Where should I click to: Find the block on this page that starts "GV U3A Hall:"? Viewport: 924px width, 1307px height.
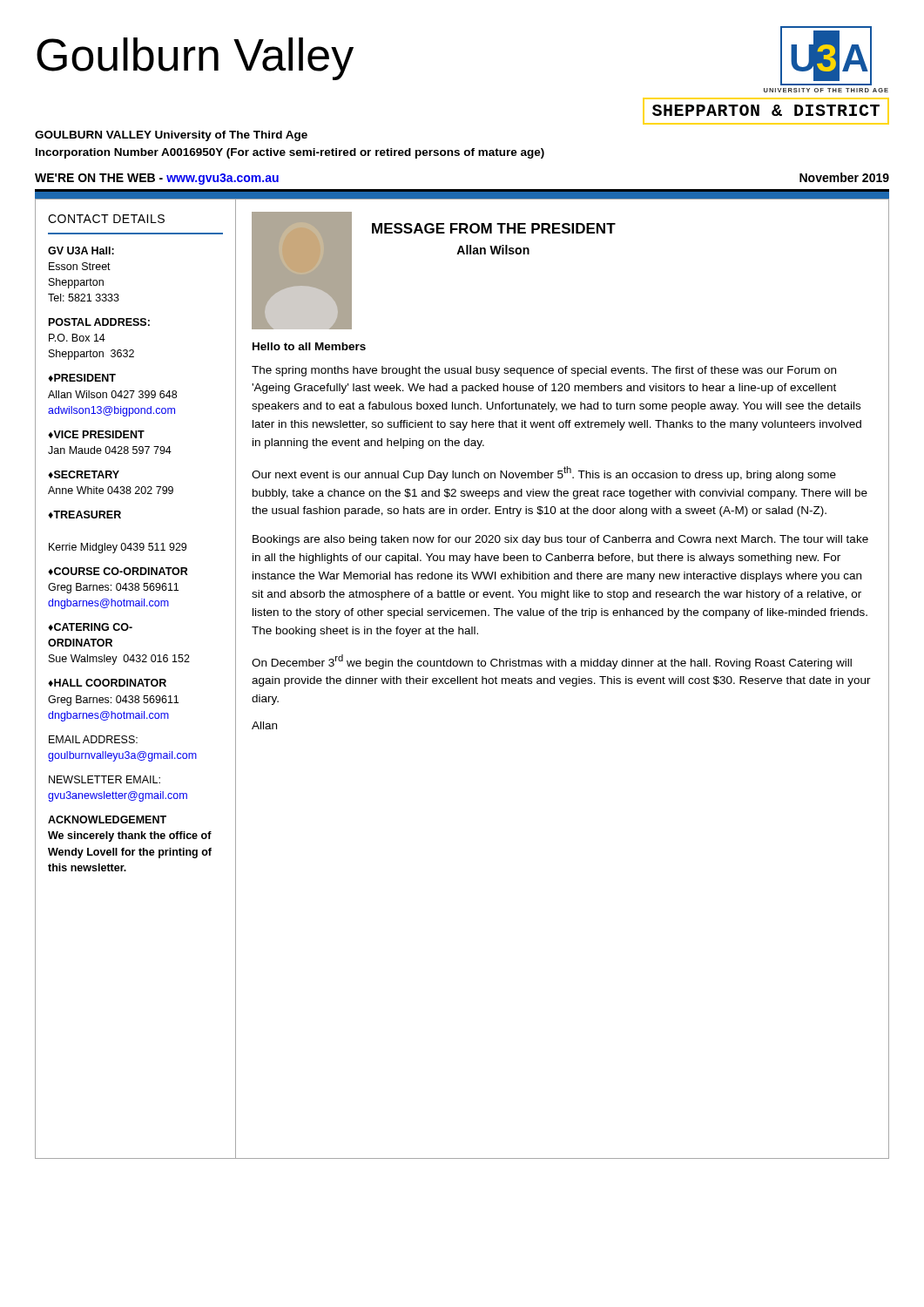point(81,251)
